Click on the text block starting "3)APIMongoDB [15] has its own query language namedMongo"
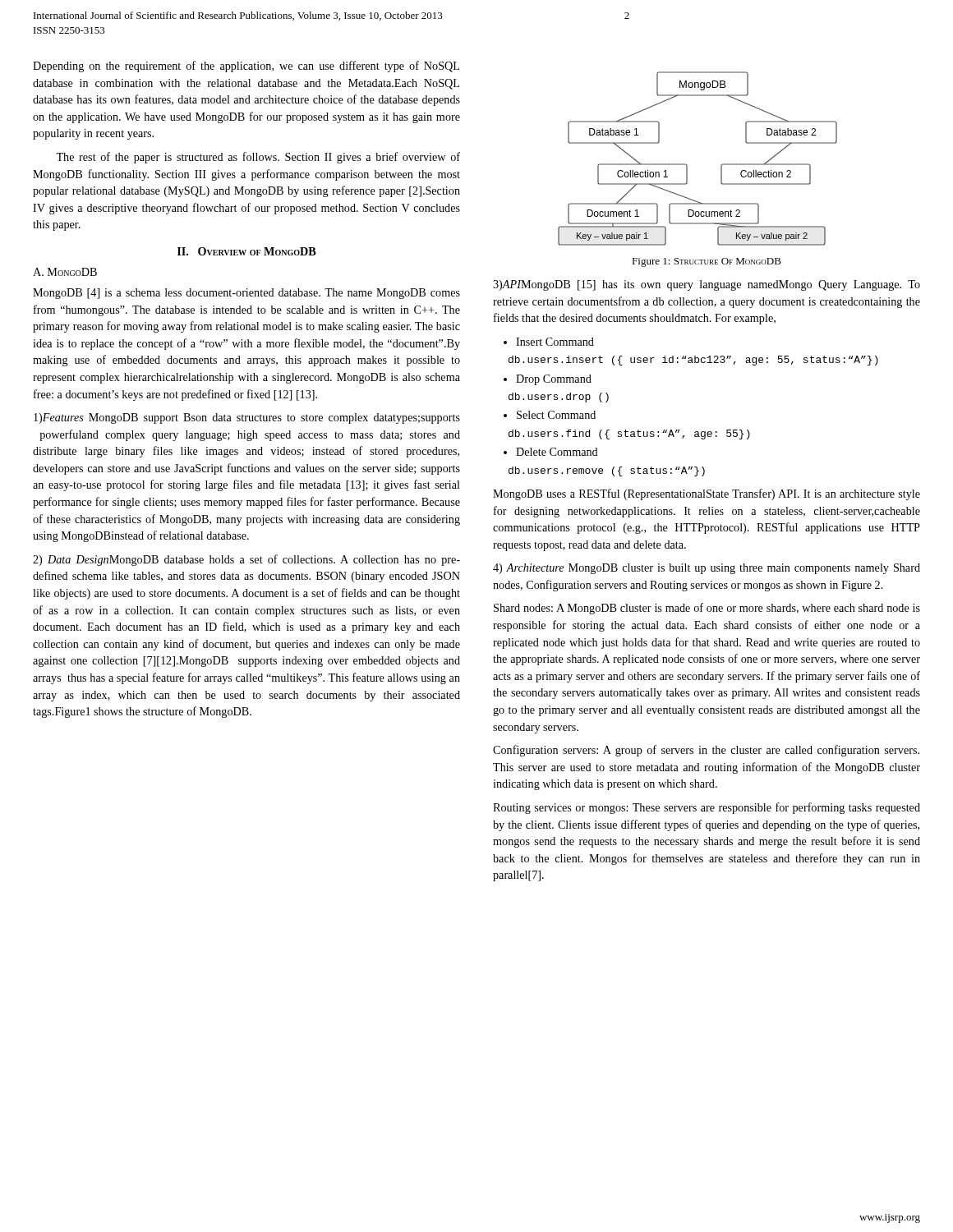Image resolution: width=953 pixels, height=1232 pixels. (x=707, y=301)
